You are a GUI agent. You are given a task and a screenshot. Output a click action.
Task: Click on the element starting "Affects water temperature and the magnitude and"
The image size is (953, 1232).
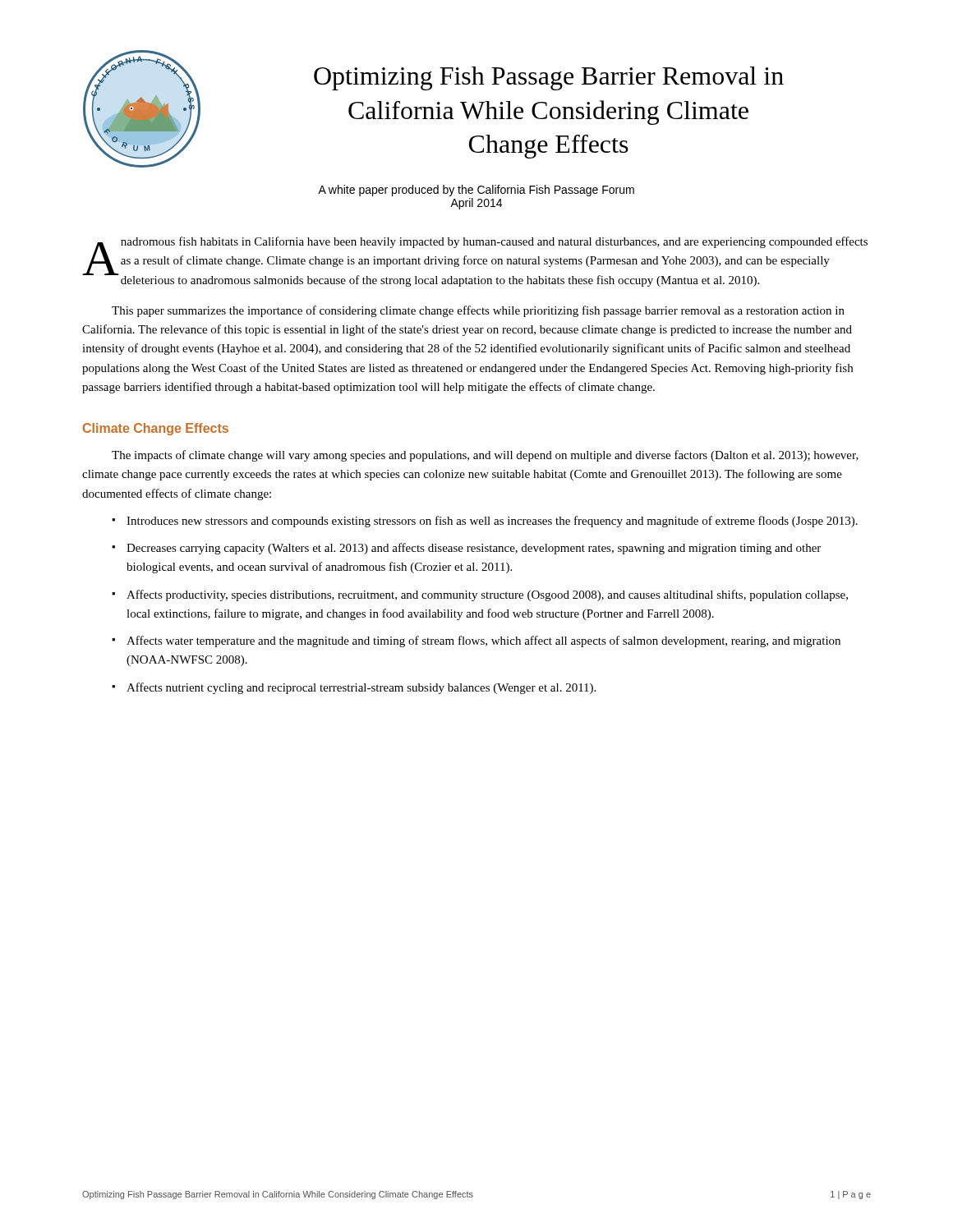pyautogui.click(x=484, y=650)
